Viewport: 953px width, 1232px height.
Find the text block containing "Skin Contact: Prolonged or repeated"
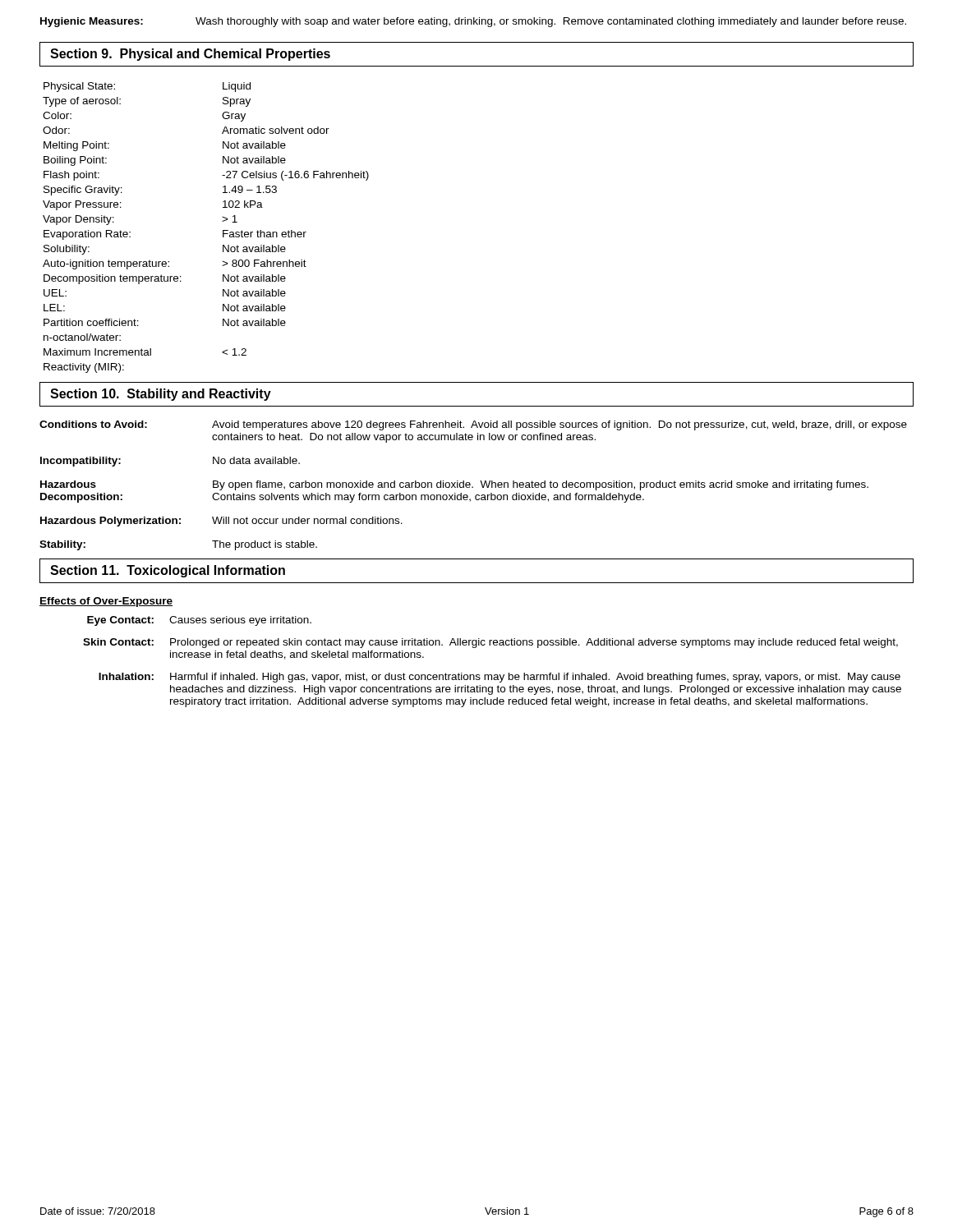pyautogui.click(x=476, y=648)
